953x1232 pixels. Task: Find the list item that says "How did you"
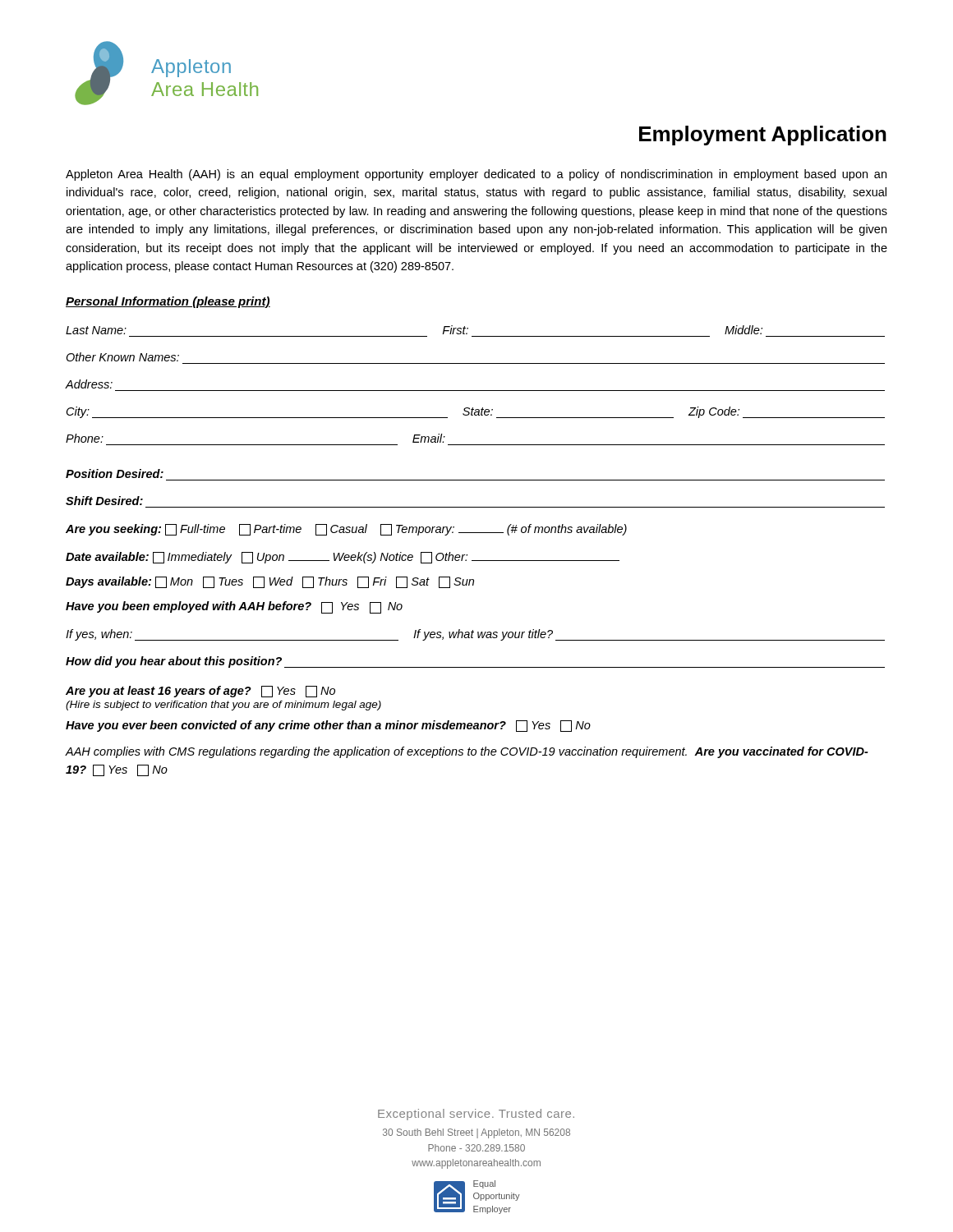click(475, 660)
